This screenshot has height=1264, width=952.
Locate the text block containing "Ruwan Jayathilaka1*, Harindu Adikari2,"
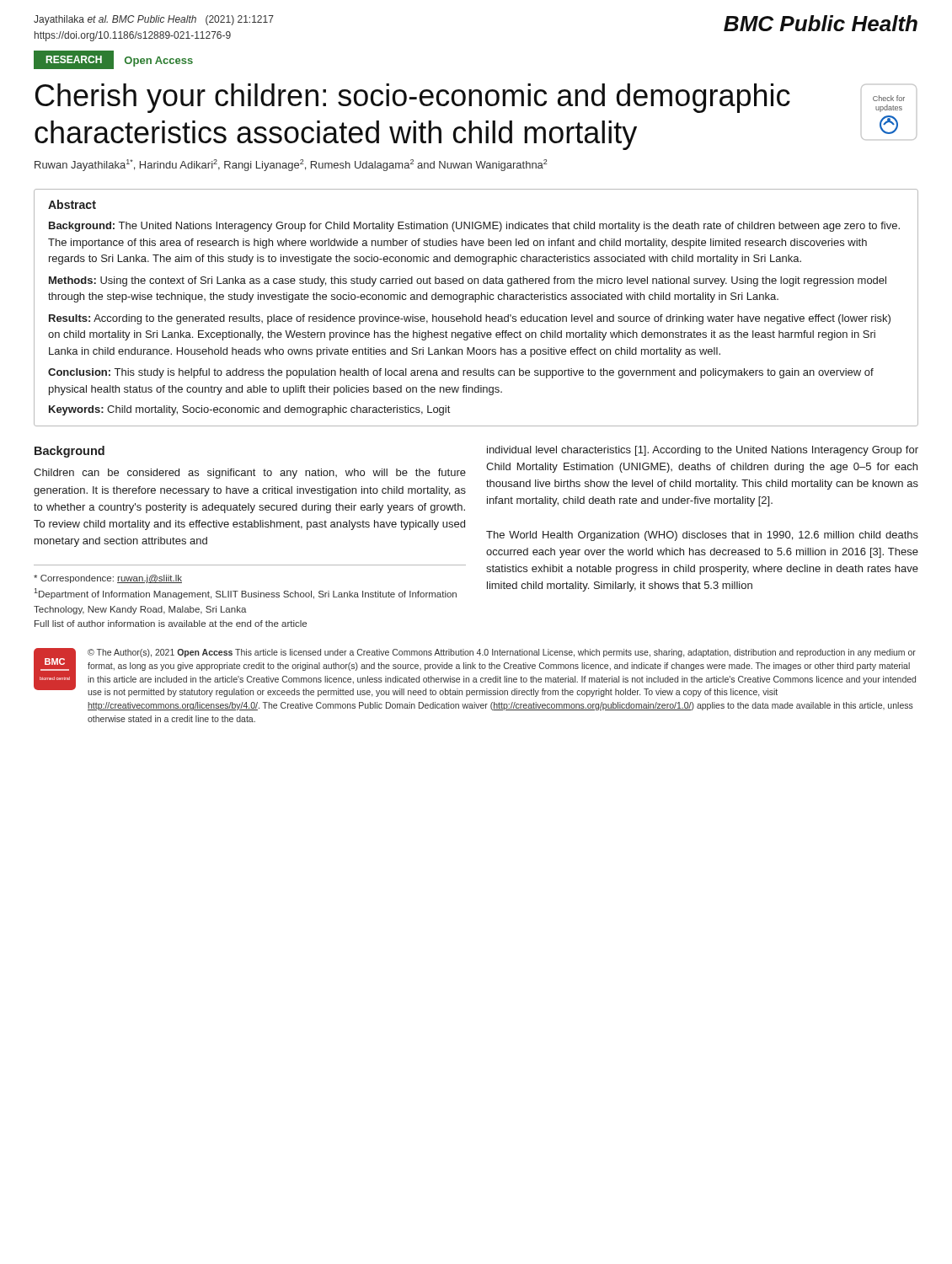291,165
